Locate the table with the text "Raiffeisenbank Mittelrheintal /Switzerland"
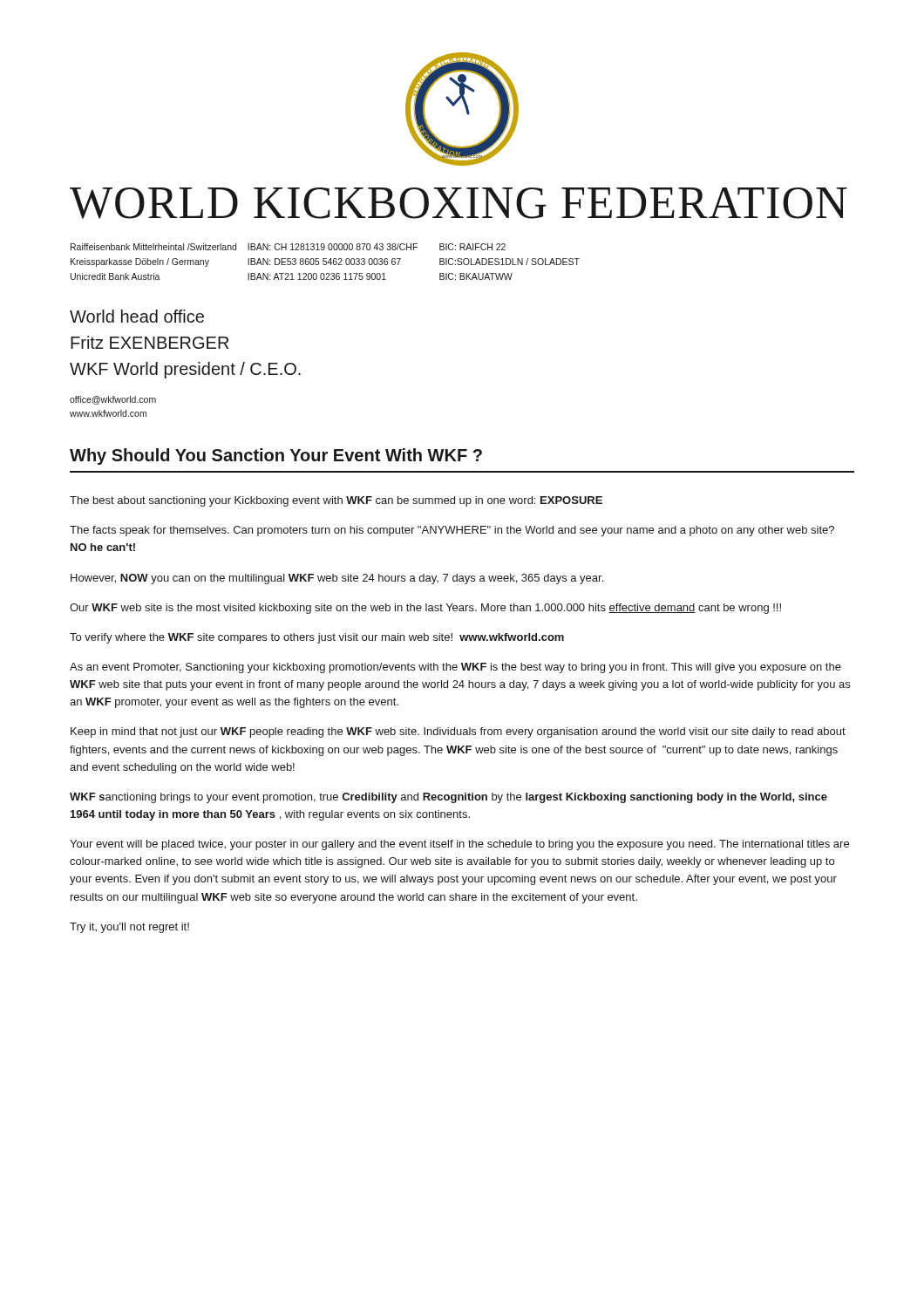This screenshot has width=924, height=1308. tap(462, 262)
